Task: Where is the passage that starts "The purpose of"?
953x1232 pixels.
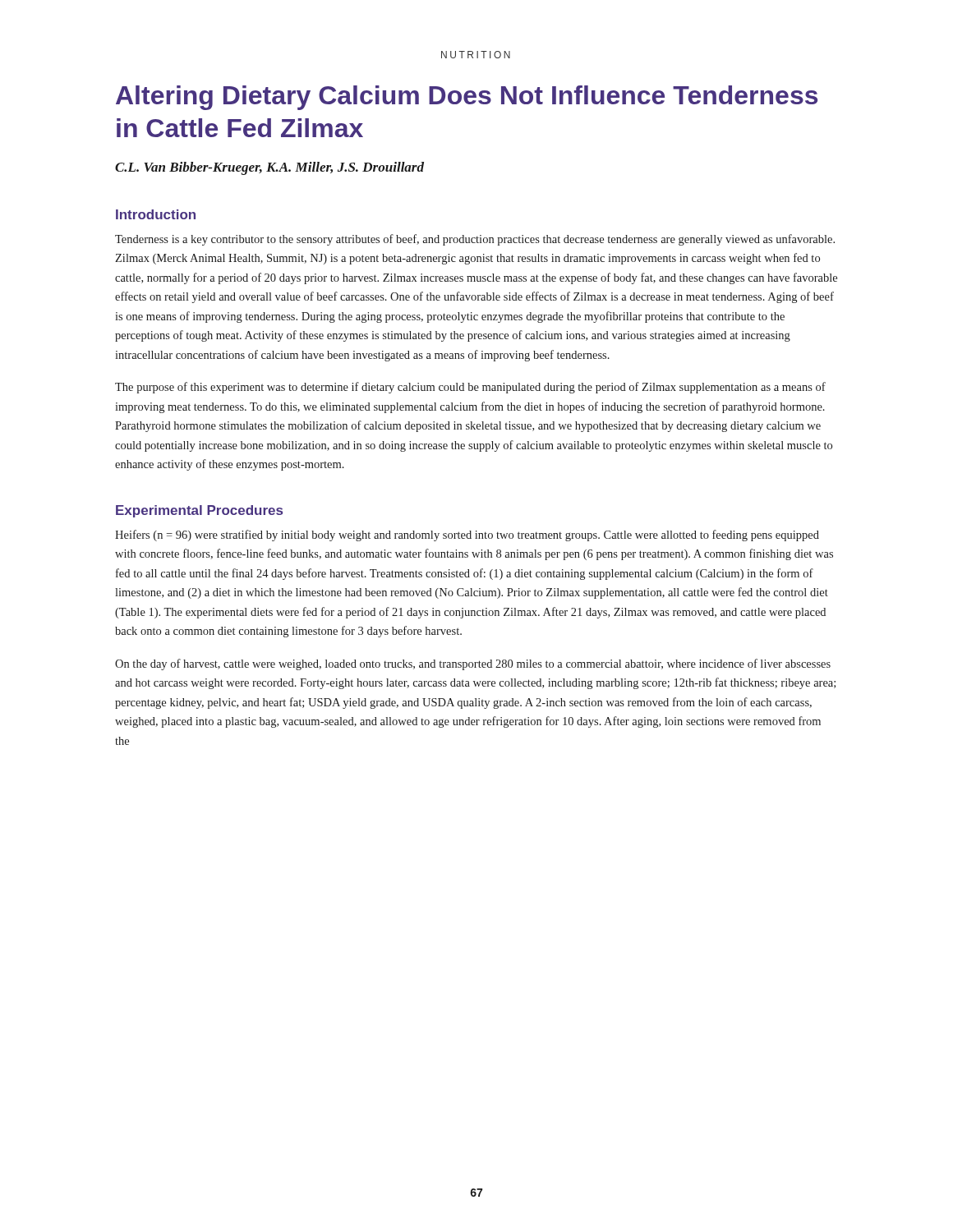Action: (x=474, y=426)
